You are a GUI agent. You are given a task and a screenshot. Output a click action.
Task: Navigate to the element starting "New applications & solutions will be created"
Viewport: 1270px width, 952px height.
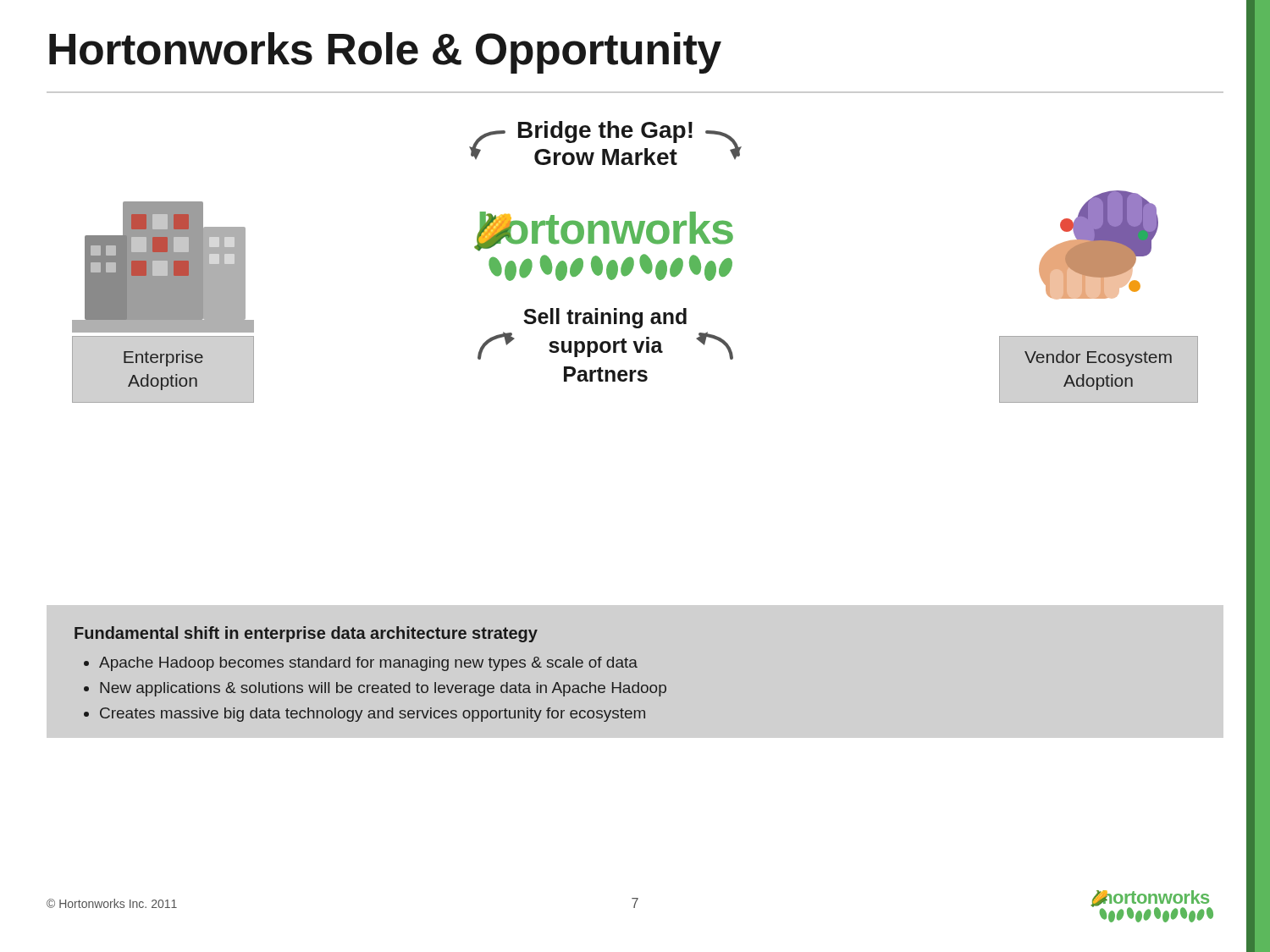click(x=383, y=688)
